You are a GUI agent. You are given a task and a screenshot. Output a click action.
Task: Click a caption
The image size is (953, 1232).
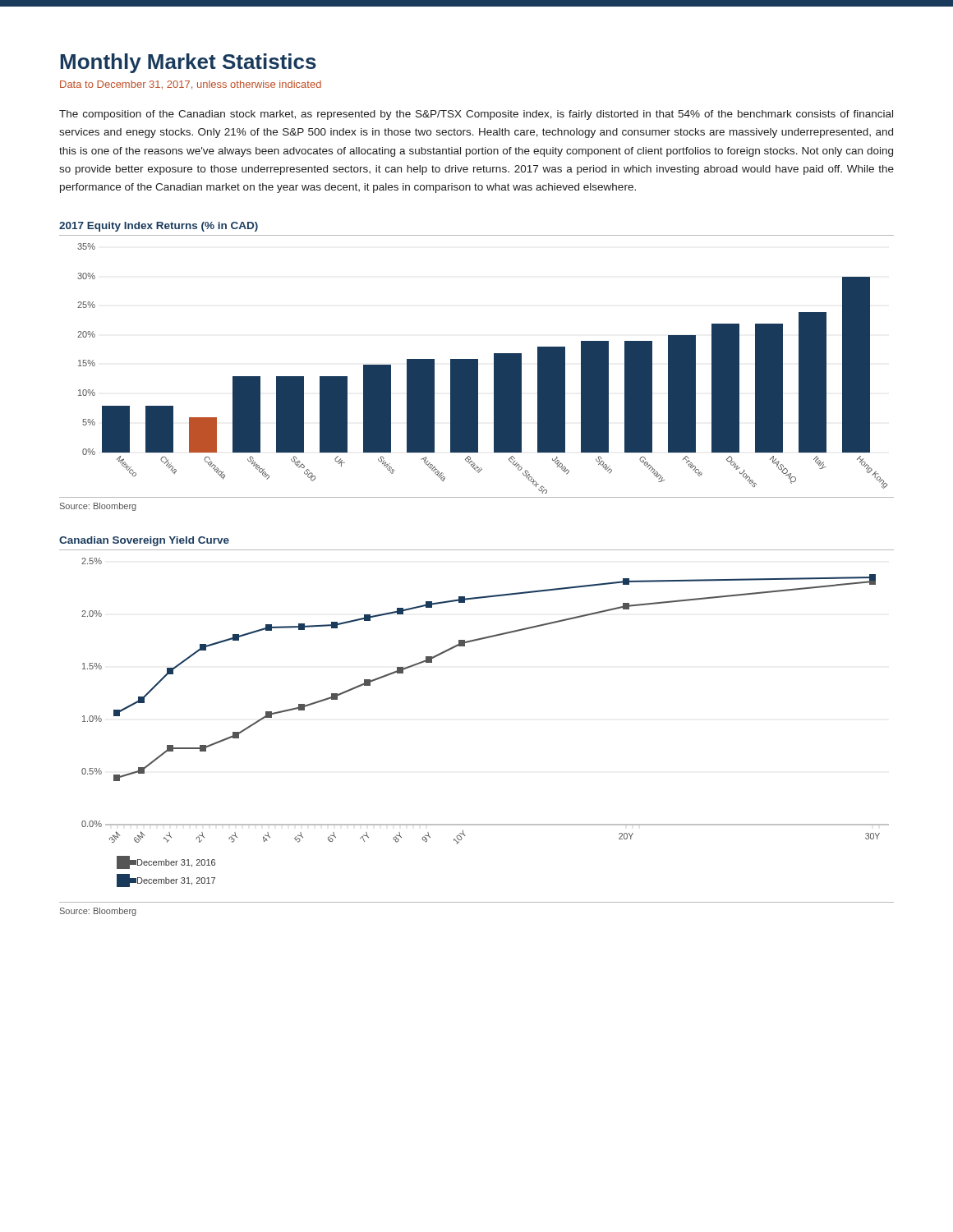click(x=476, y=84)
